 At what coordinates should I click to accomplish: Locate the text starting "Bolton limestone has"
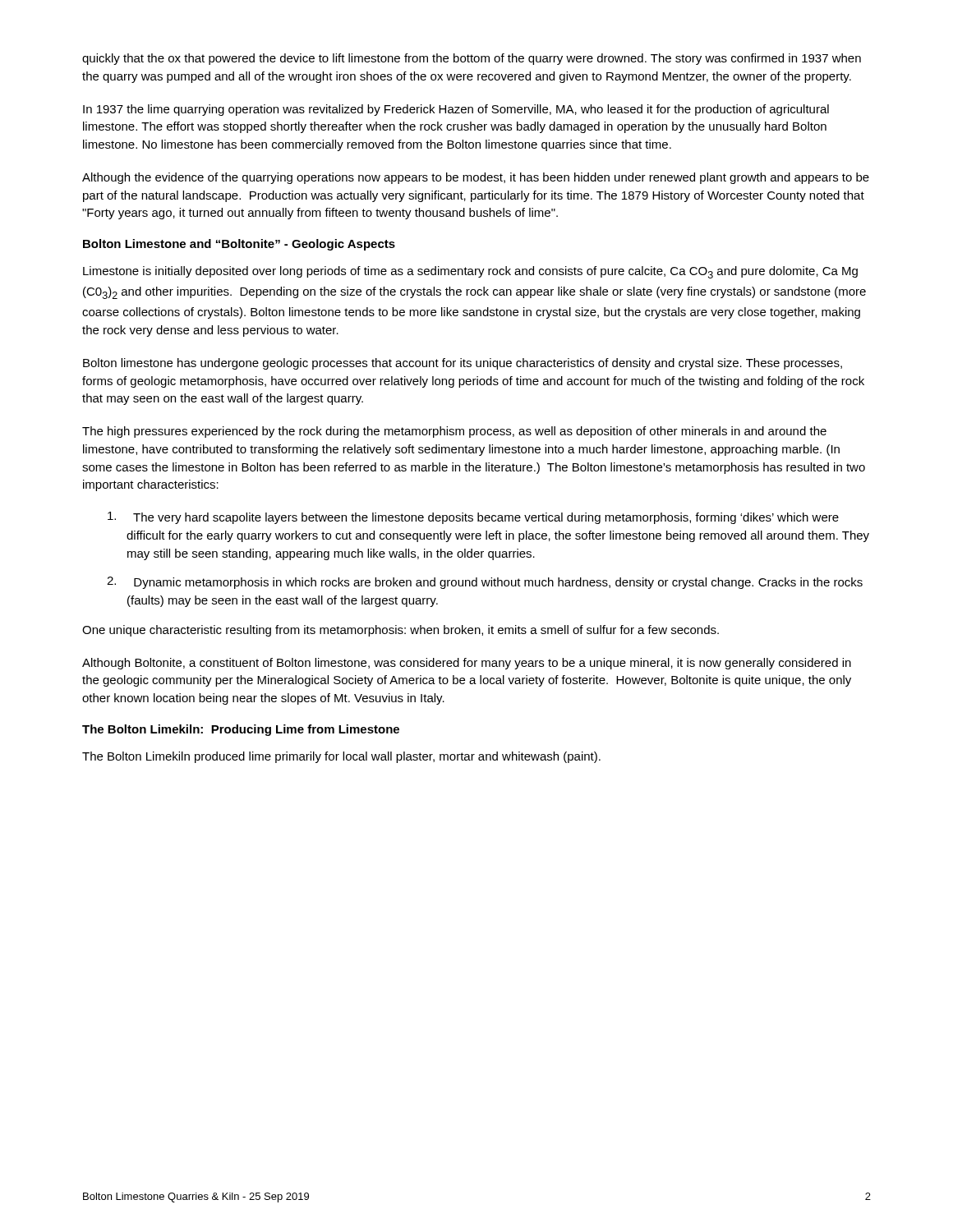pos(473,380)
